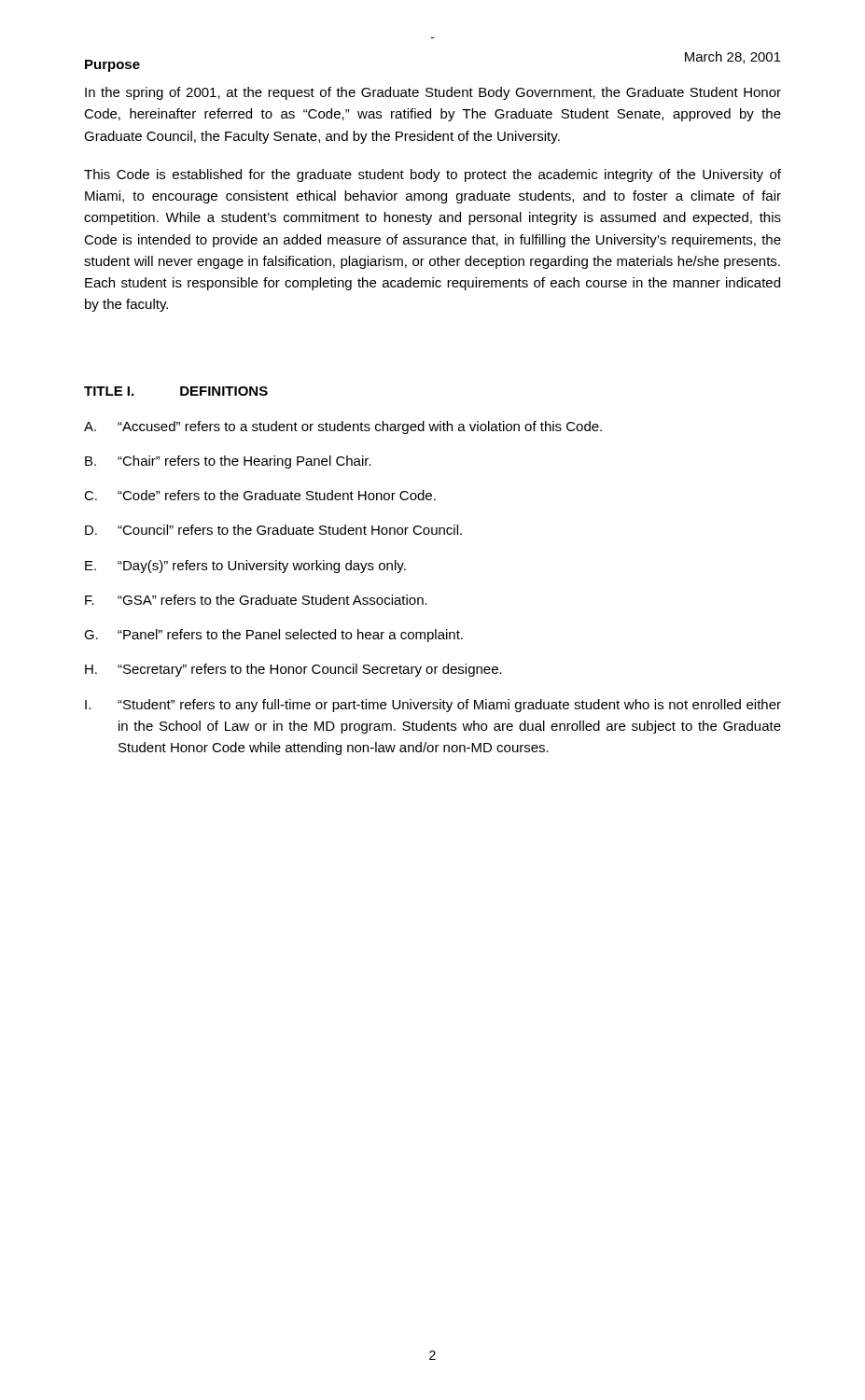Image resolution: width=865 pixels, height=1400 pixels.
Task: Where is the passage that starts "B. “Chair” refers"?
Action: [x=228, y=462]
